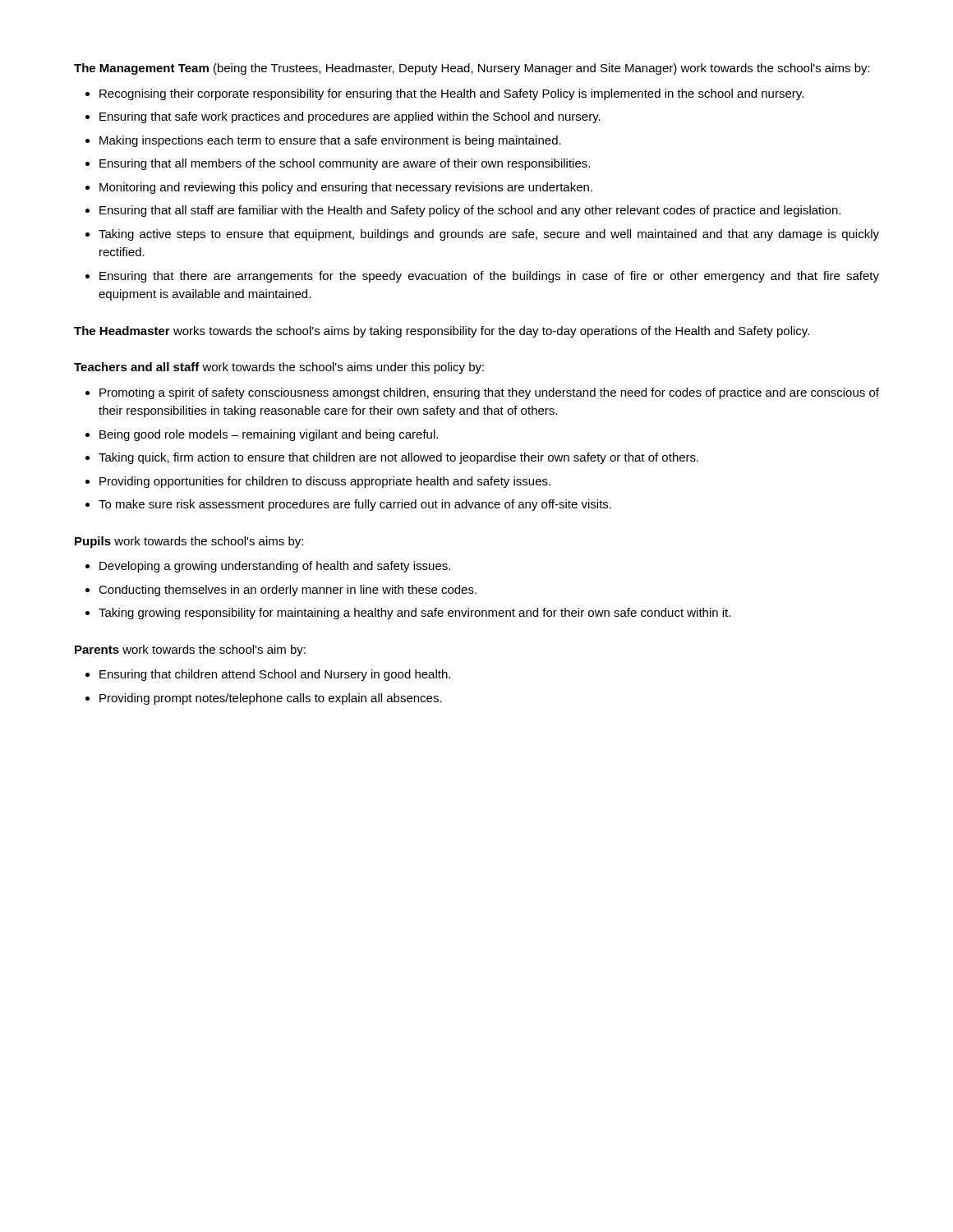Where is the passage that starts "Taking growing responsibility for maintaining a healthy"?
953x1232 pixels.
click(415, 612)
